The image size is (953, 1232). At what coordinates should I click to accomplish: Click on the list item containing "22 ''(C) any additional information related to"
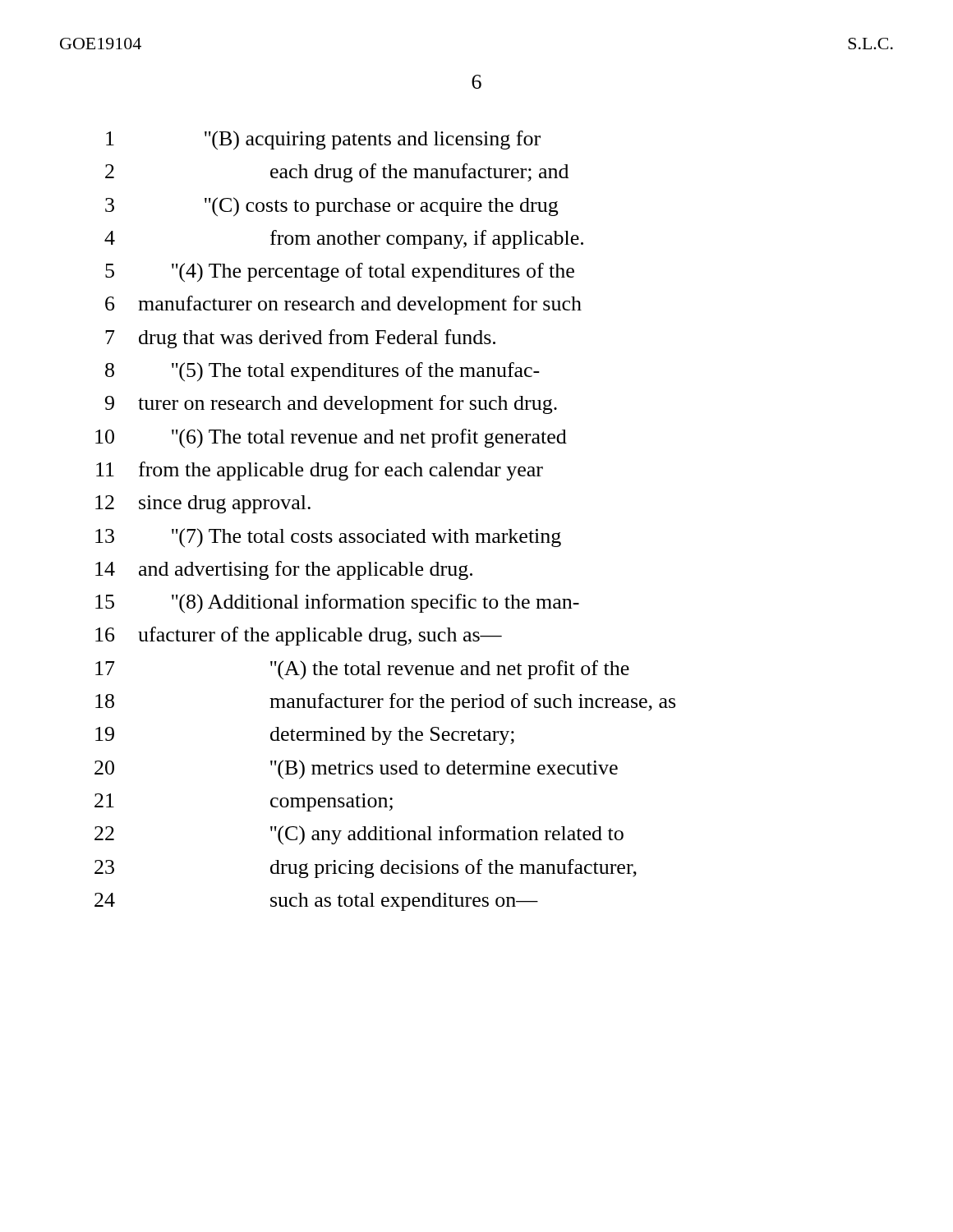(x=476, y=834)
